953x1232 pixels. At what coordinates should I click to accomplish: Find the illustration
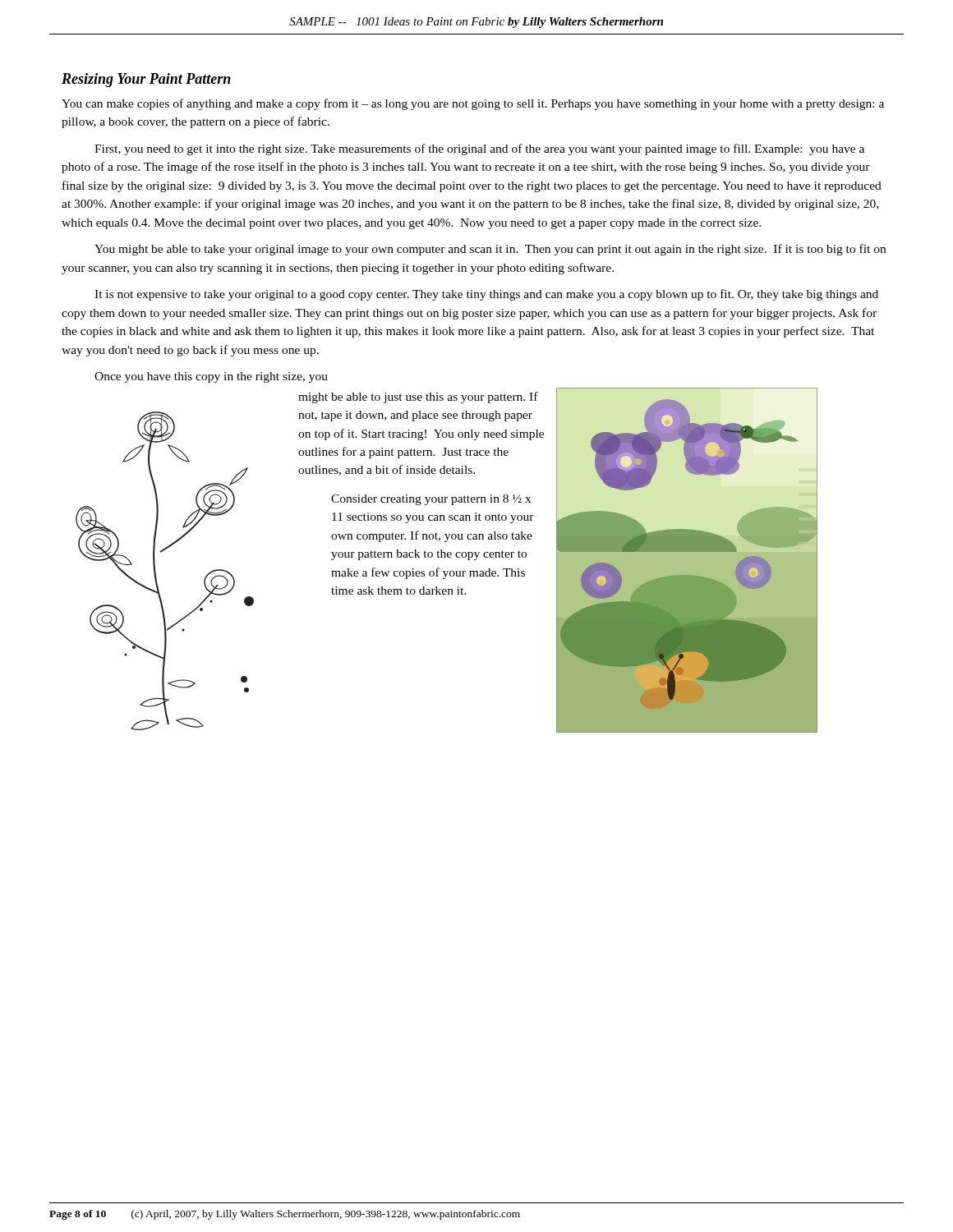coord(173,560)
